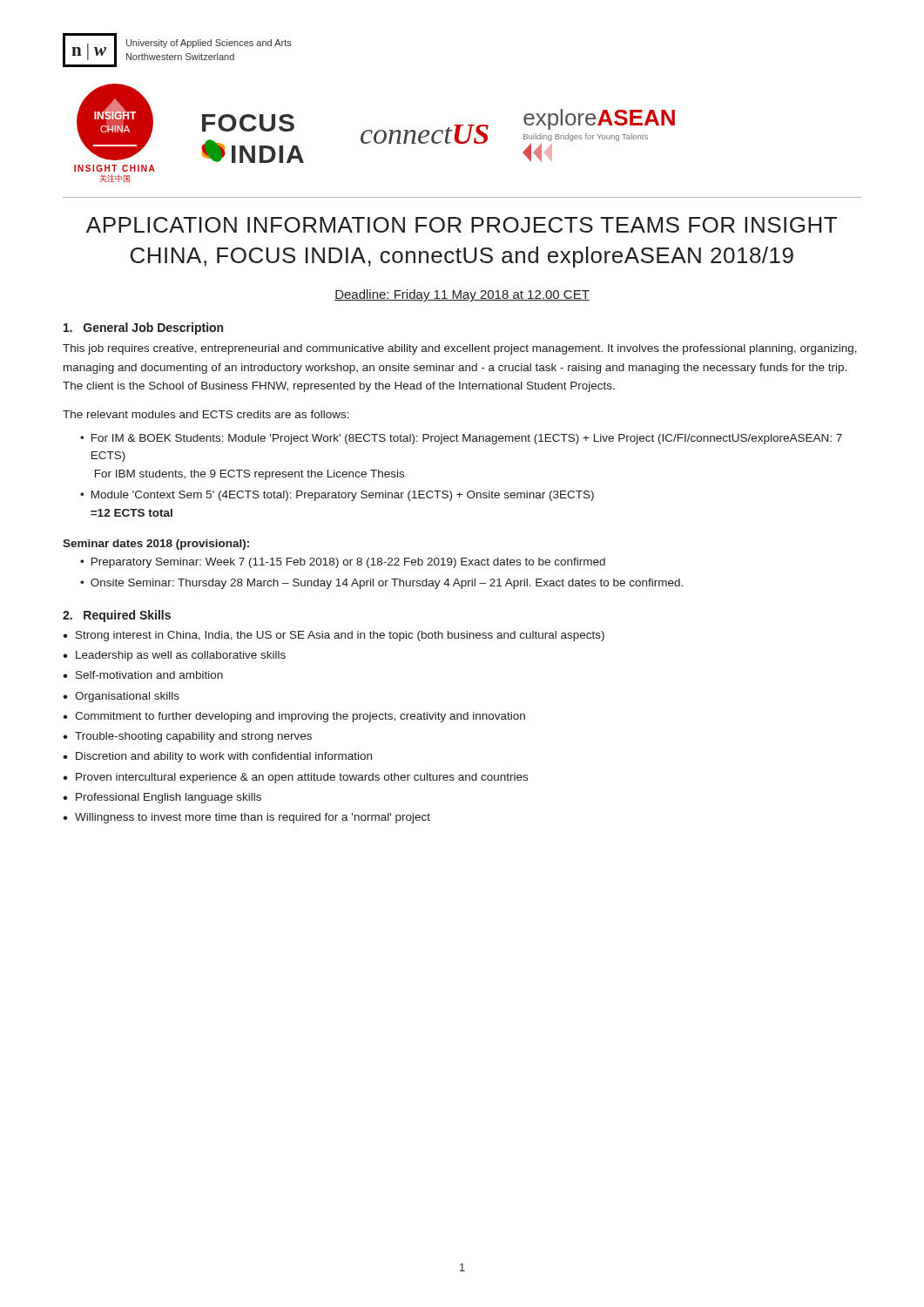Viewport: 924px width, 1307px height.
Task: Find the list item that reads "• Onsite Seminar: Thursday 28 March –"
Action: click(x=382, y=583)
